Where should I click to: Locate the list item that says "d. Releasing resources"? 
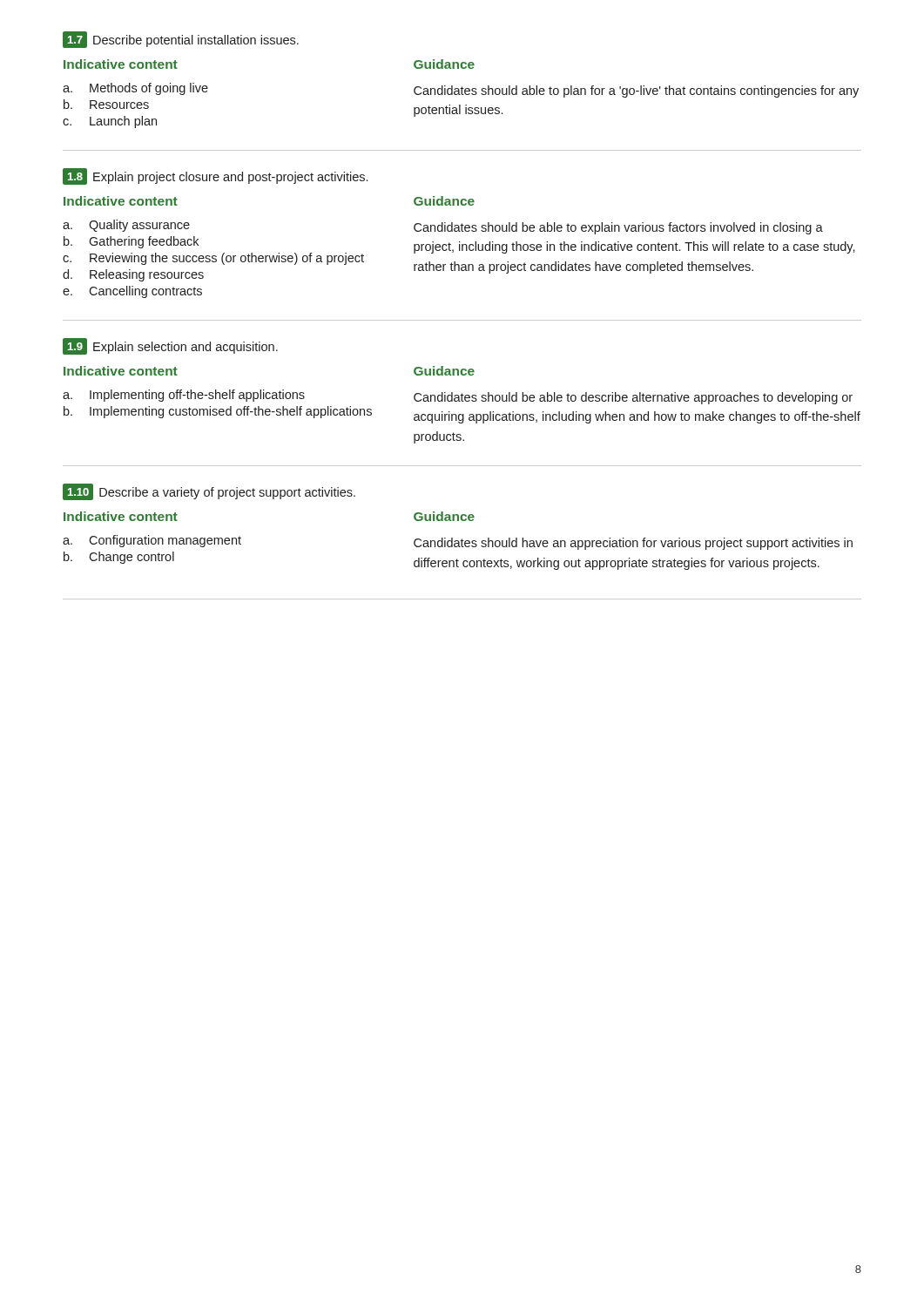(x=133, y=274)
